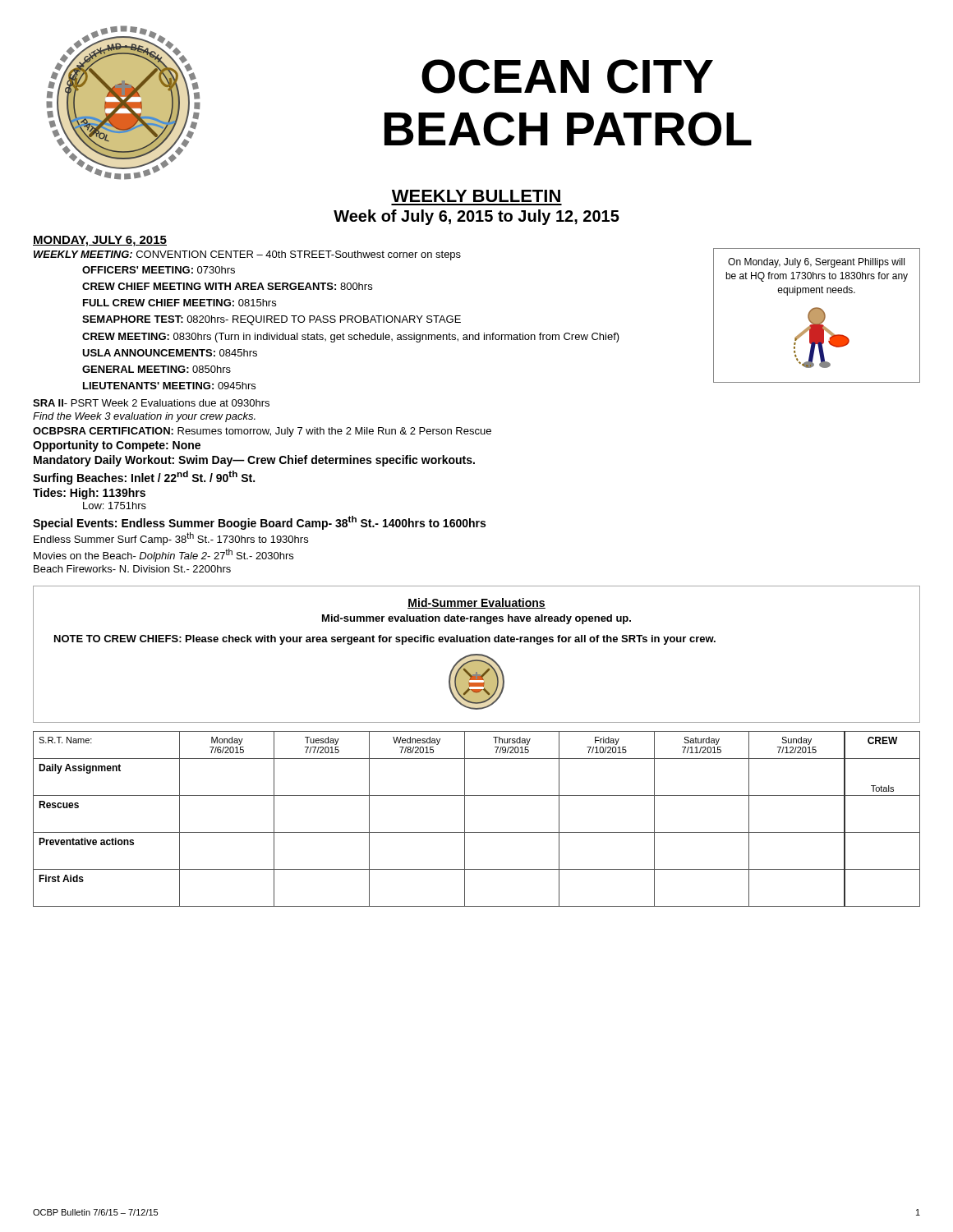Viewport: 953px width, 1232px height.
Task: Select the text block with the text "Mid-Summer Evaluations Mid-summer evaluation"
Action: (x=476, y=653)
